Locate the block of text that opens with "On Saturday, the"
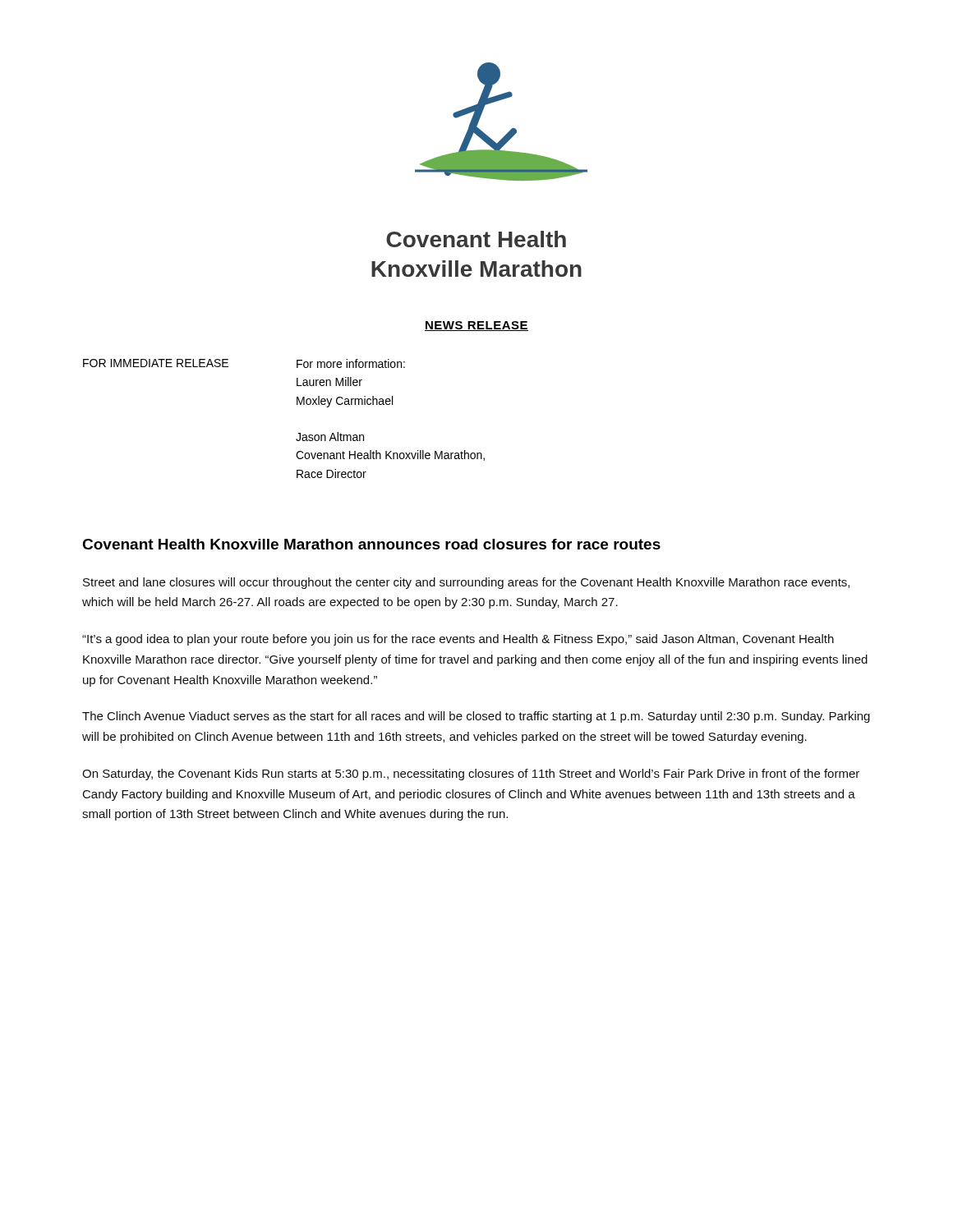 (x=471, y=794)
